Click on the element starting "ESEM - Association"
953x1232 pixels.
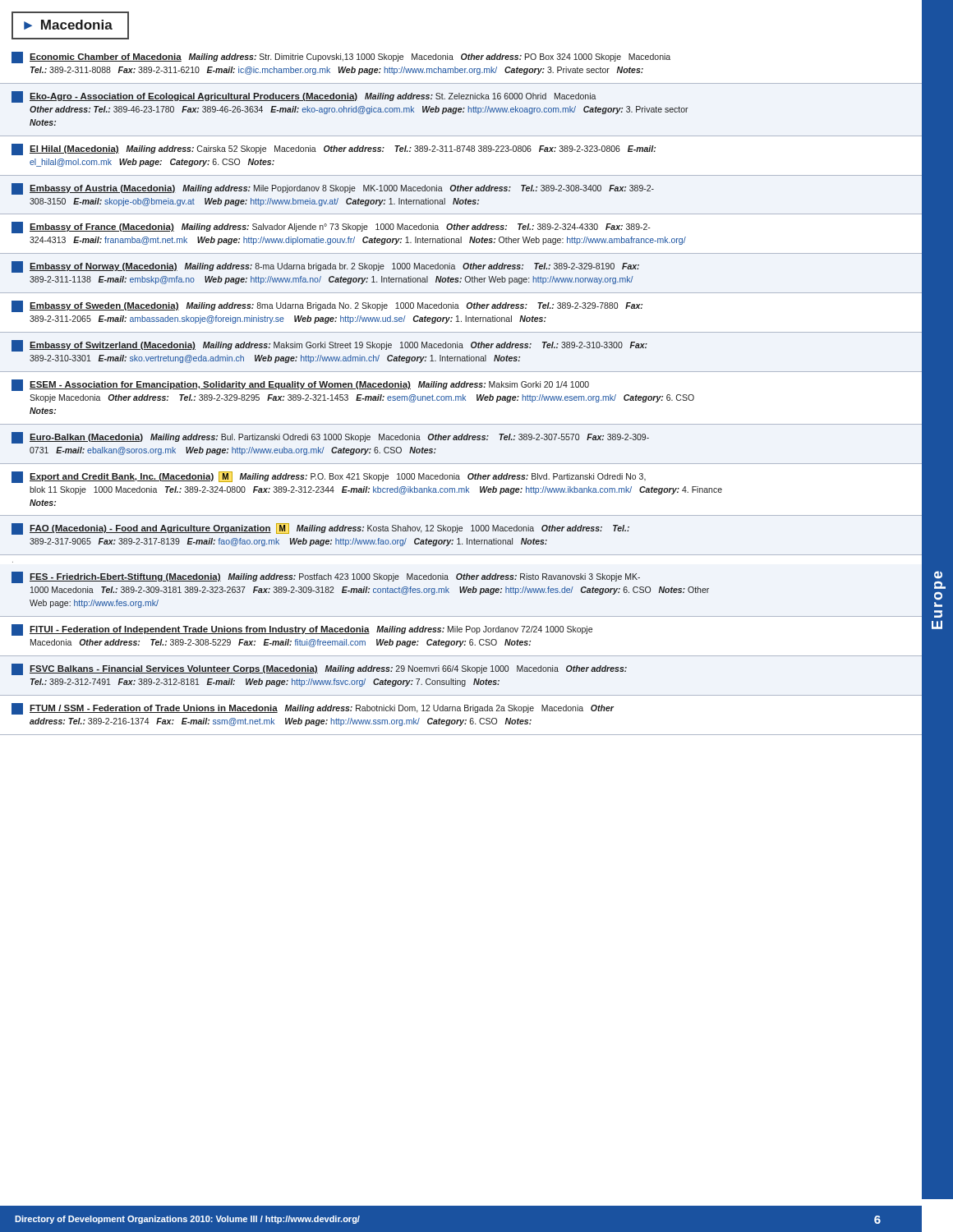(x=477, y=398)
